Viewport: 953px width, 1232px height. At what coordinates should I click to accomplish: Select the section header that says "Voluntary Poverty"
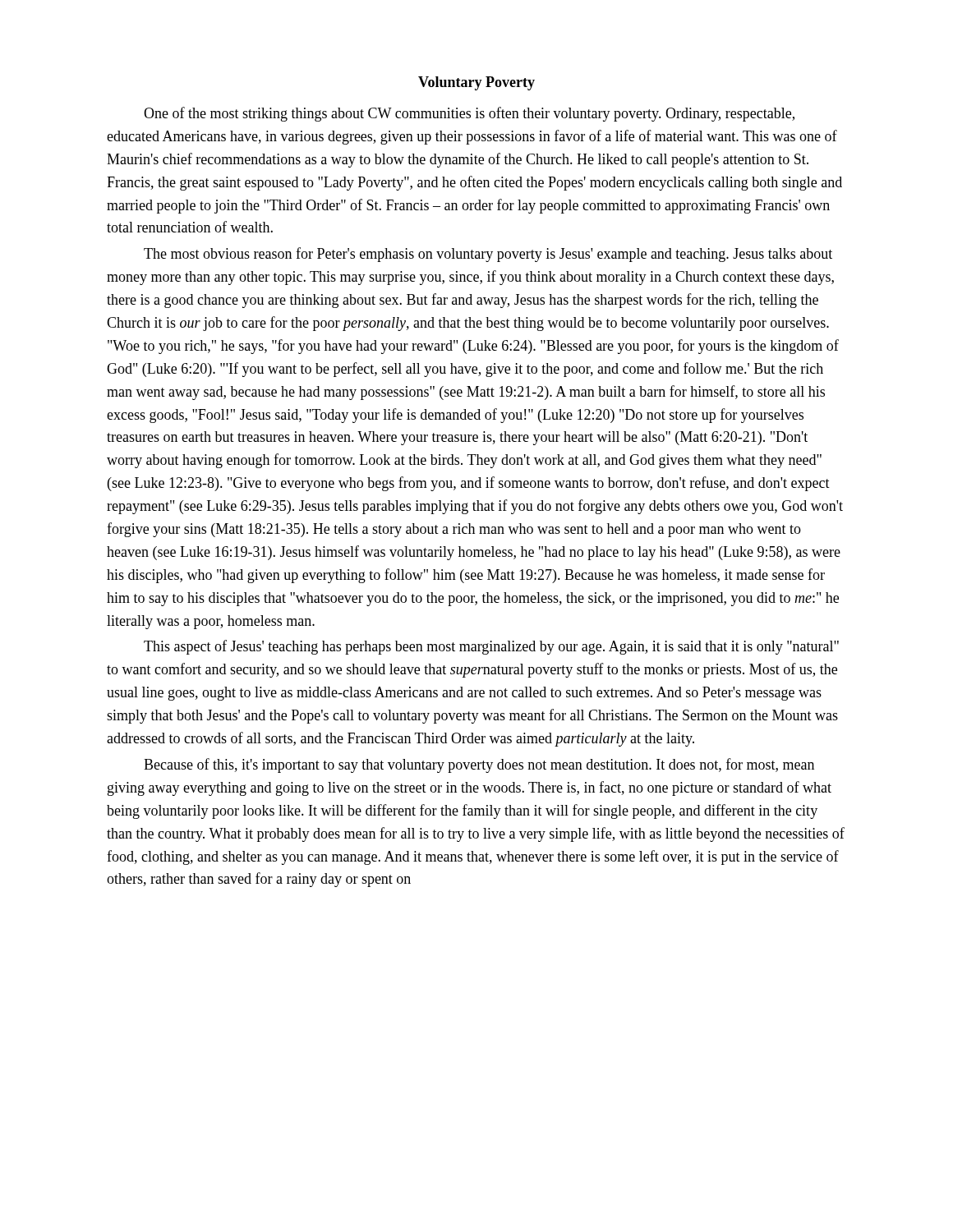click(476, 82)
